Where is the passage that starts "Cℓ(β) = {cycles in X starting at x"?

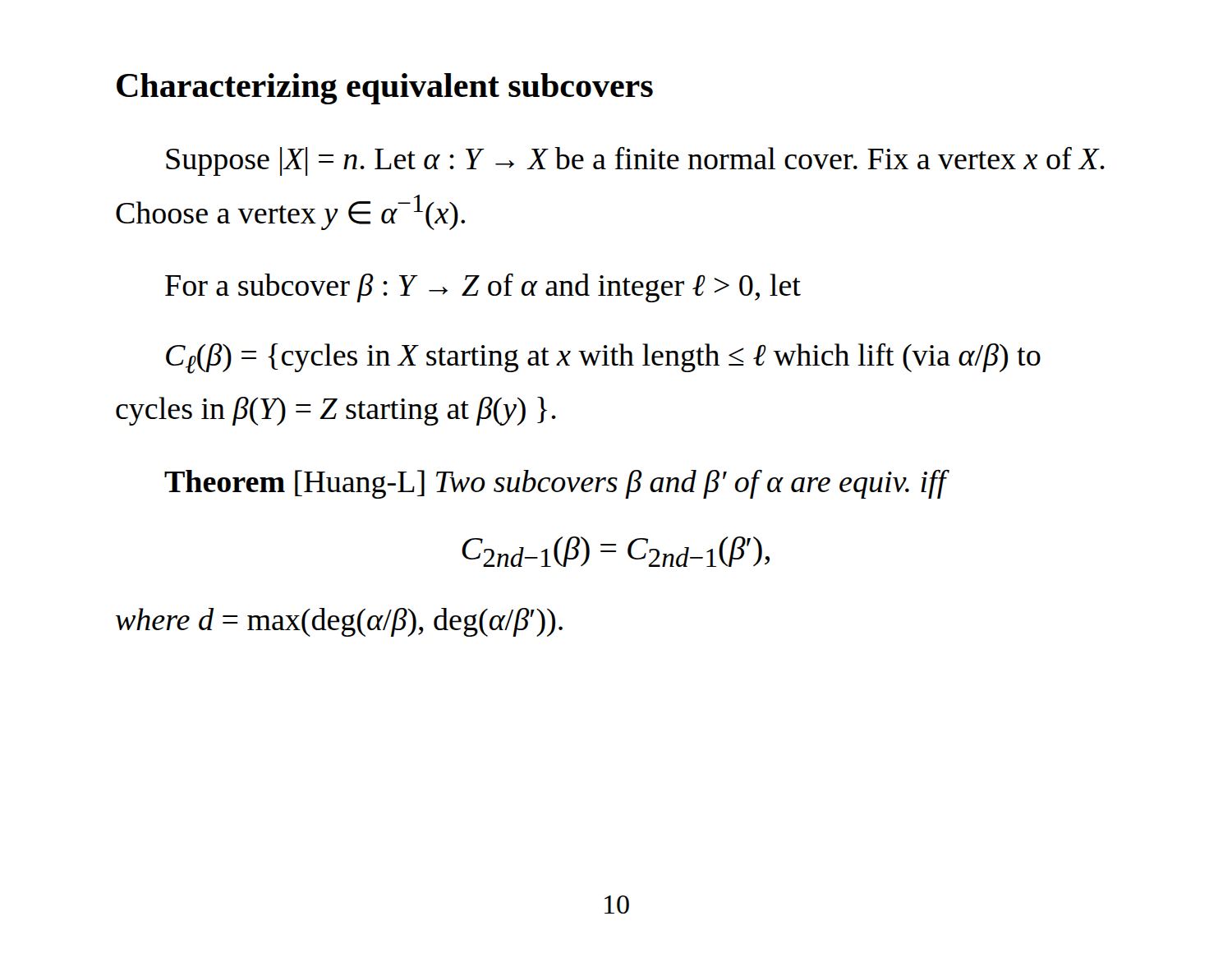603,359
